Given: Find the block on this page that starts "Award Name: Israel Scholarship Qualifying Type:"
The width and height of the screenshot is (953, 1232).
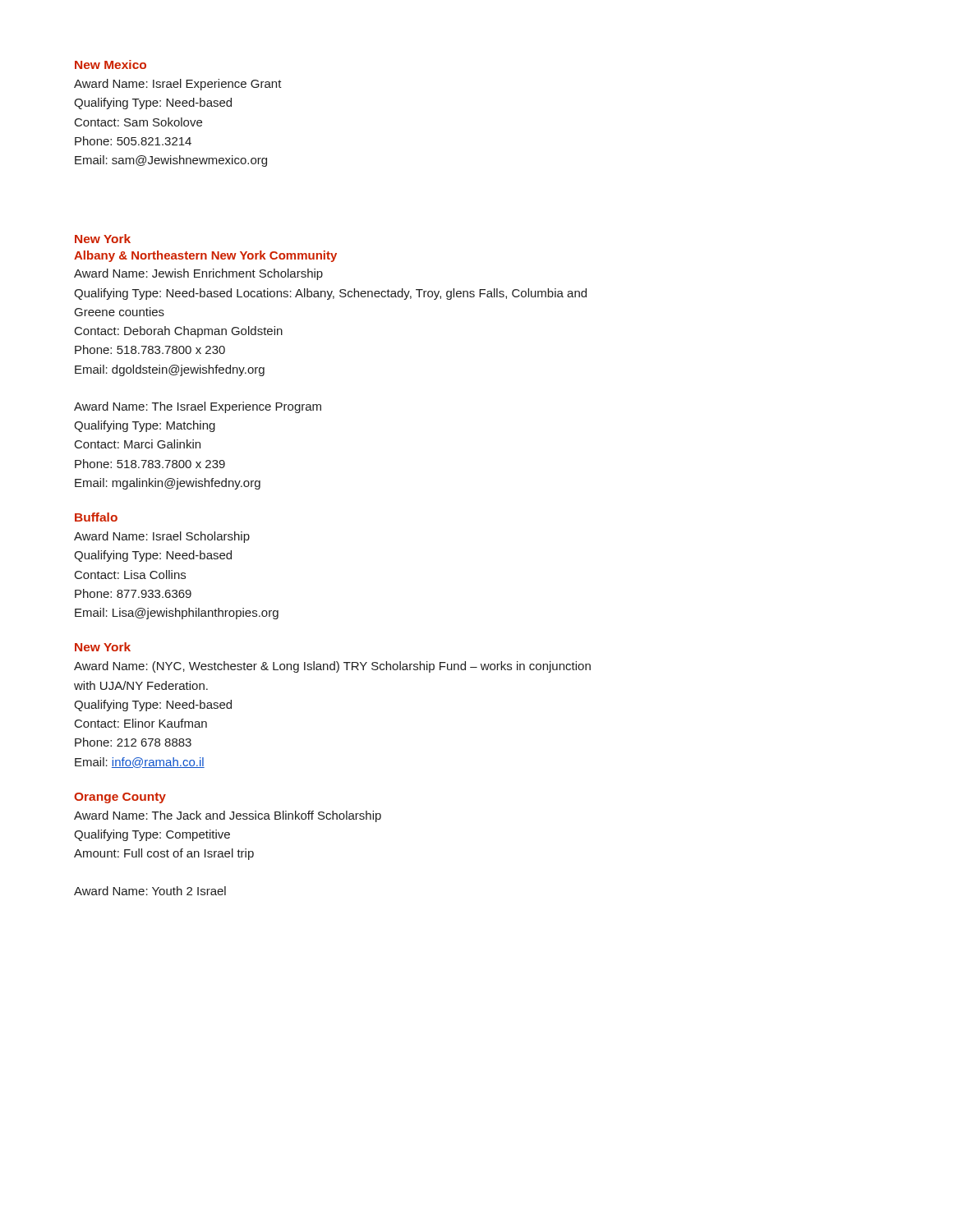Looking at the screenshot, I should [176, 574].
